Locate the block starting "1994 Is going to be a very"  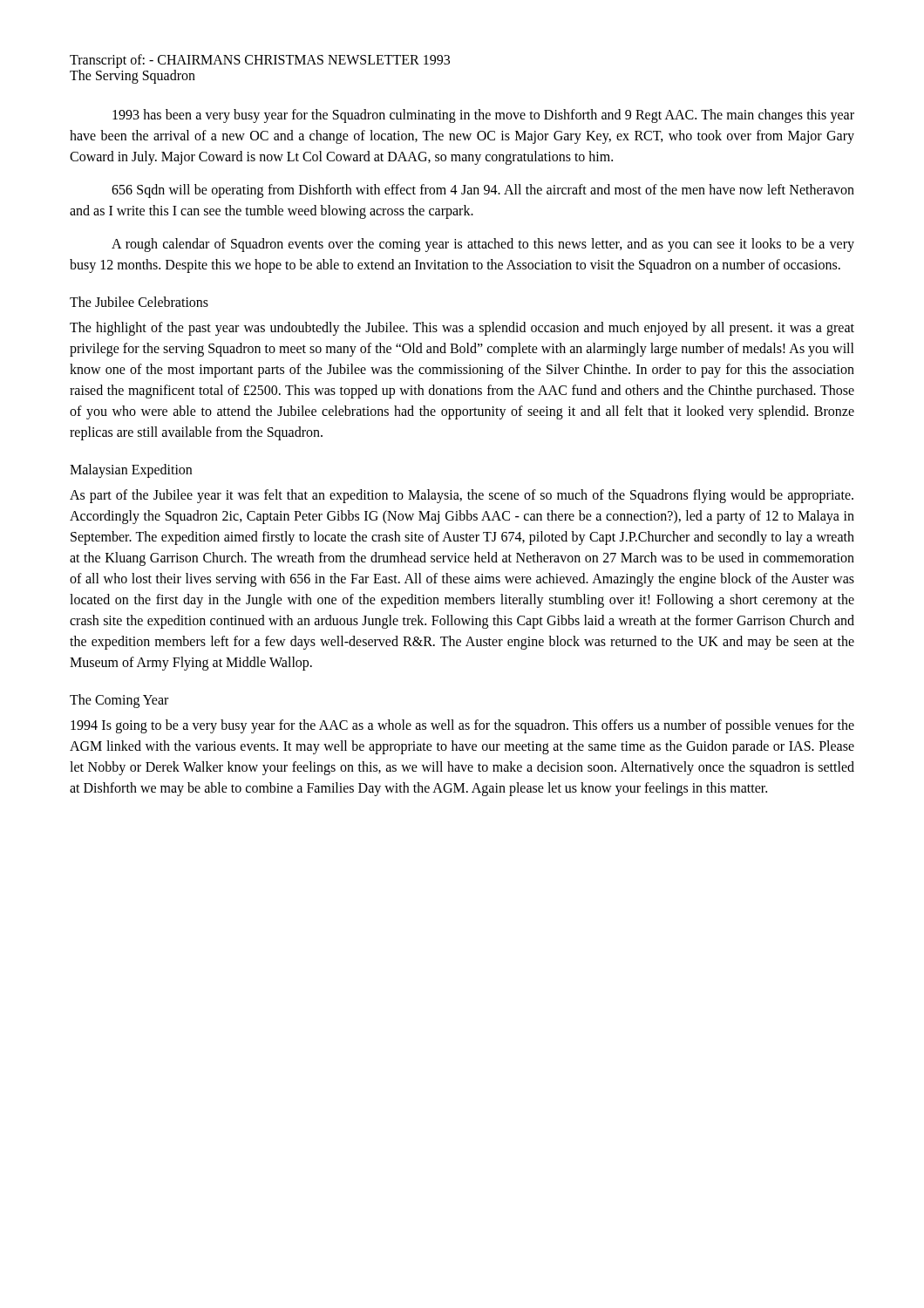pyautogui.click(x=462, y=757)
